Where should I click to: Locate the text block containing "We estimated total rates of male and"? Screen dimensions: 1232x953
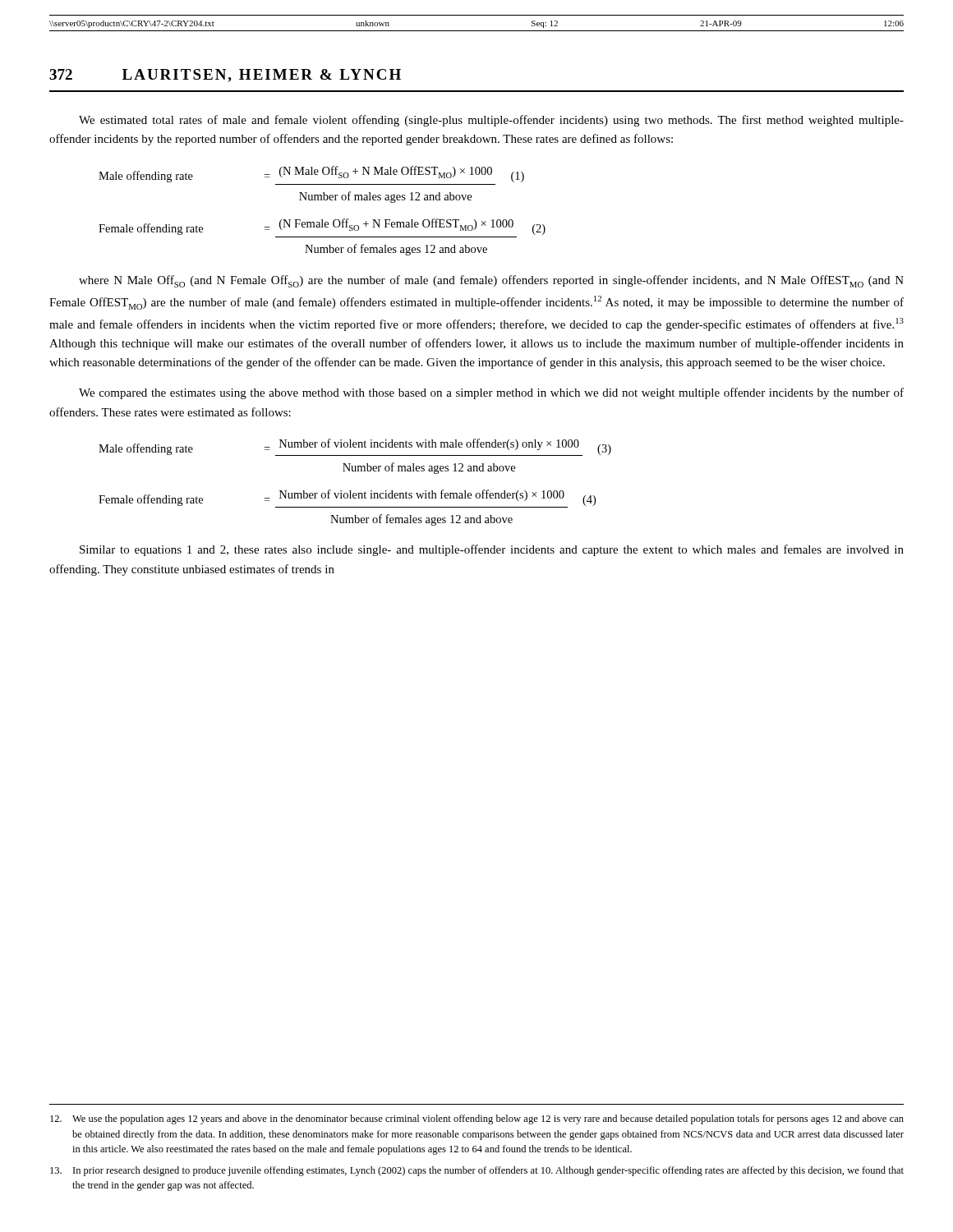[x=476, y=129]
